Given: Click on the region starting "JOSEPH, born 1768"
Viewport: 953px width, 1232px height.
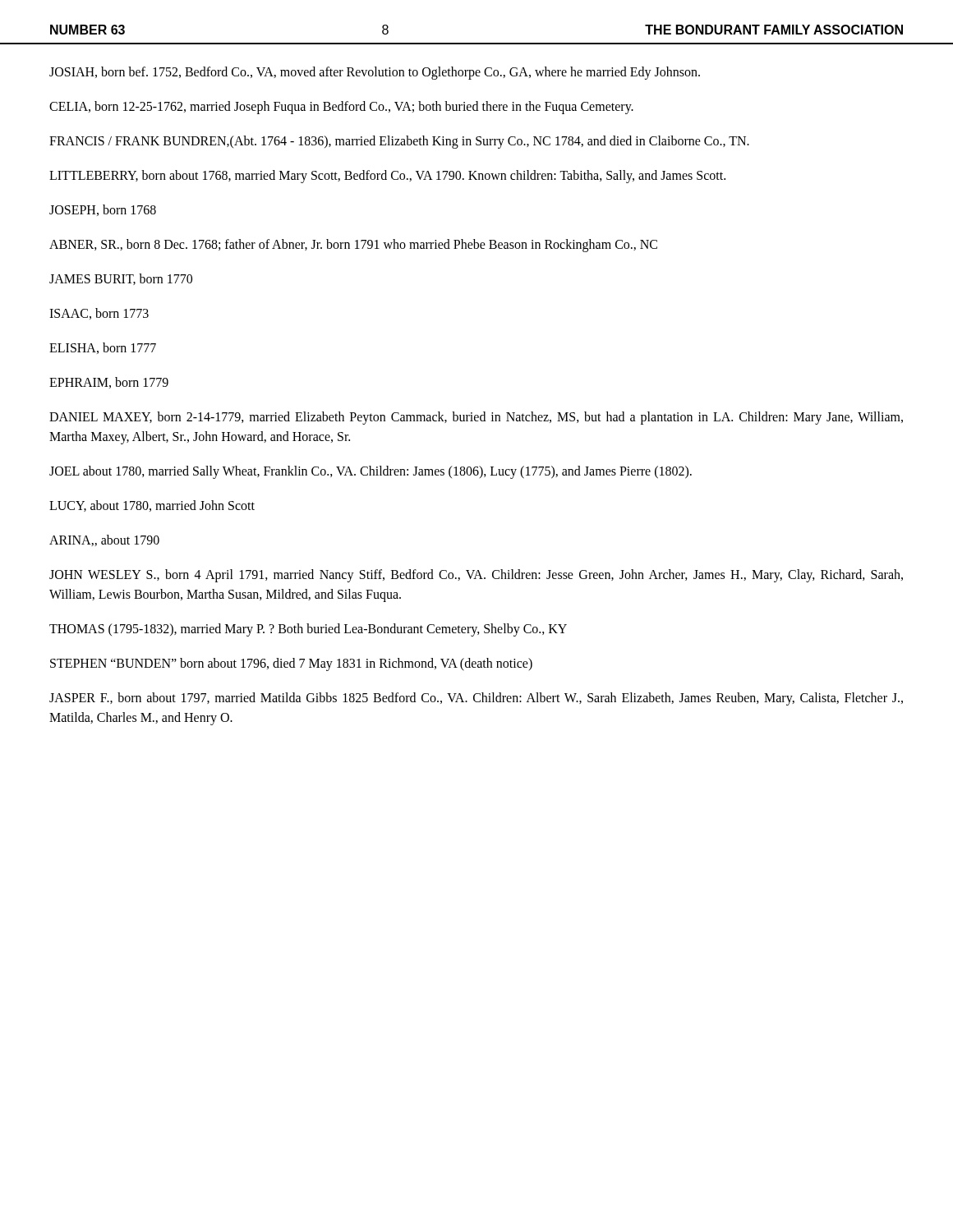Looking at the screenshot, I should point(103,210).
